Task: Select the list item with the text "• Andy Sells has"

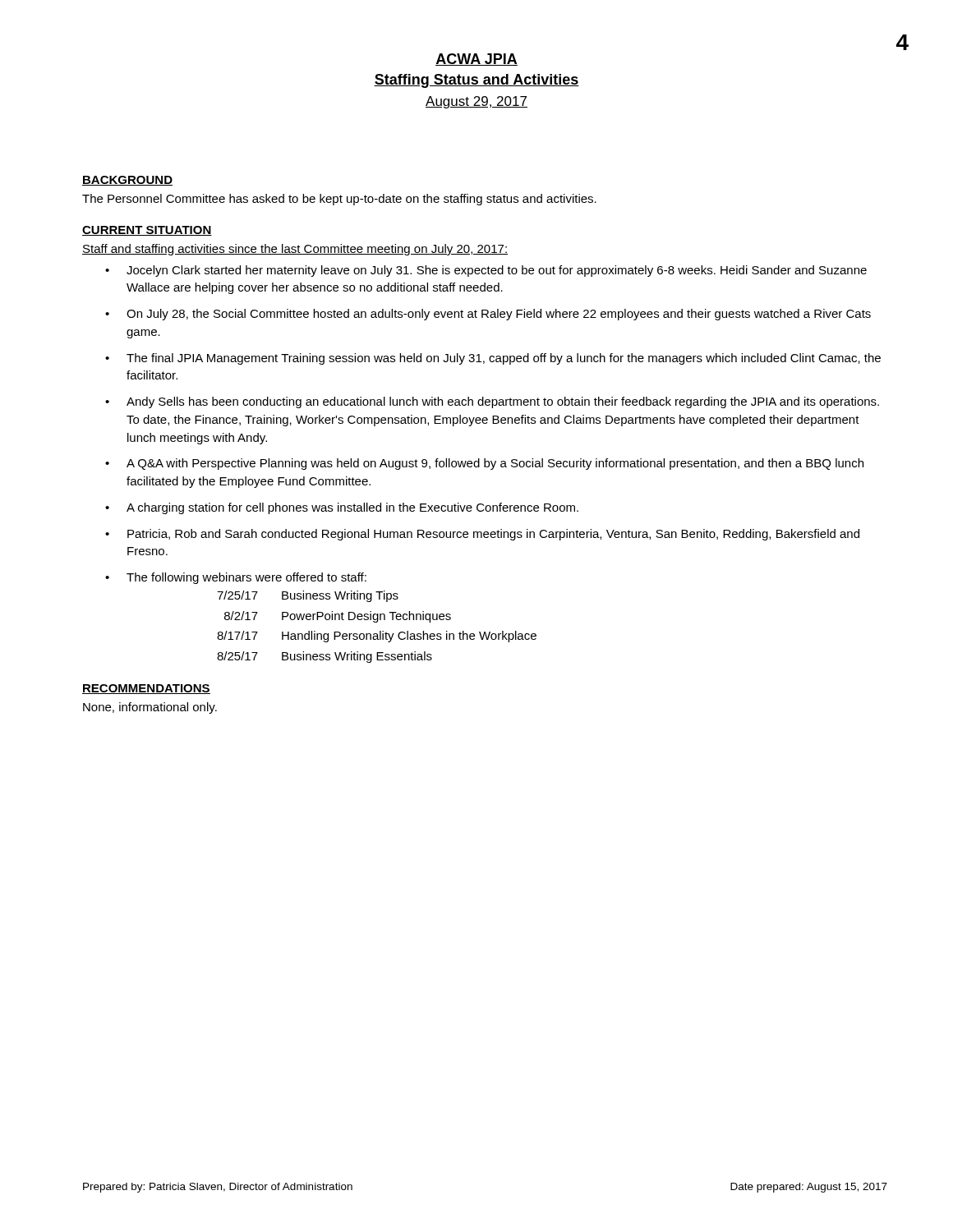Action: pyautogui.click(x=496, y=419)
